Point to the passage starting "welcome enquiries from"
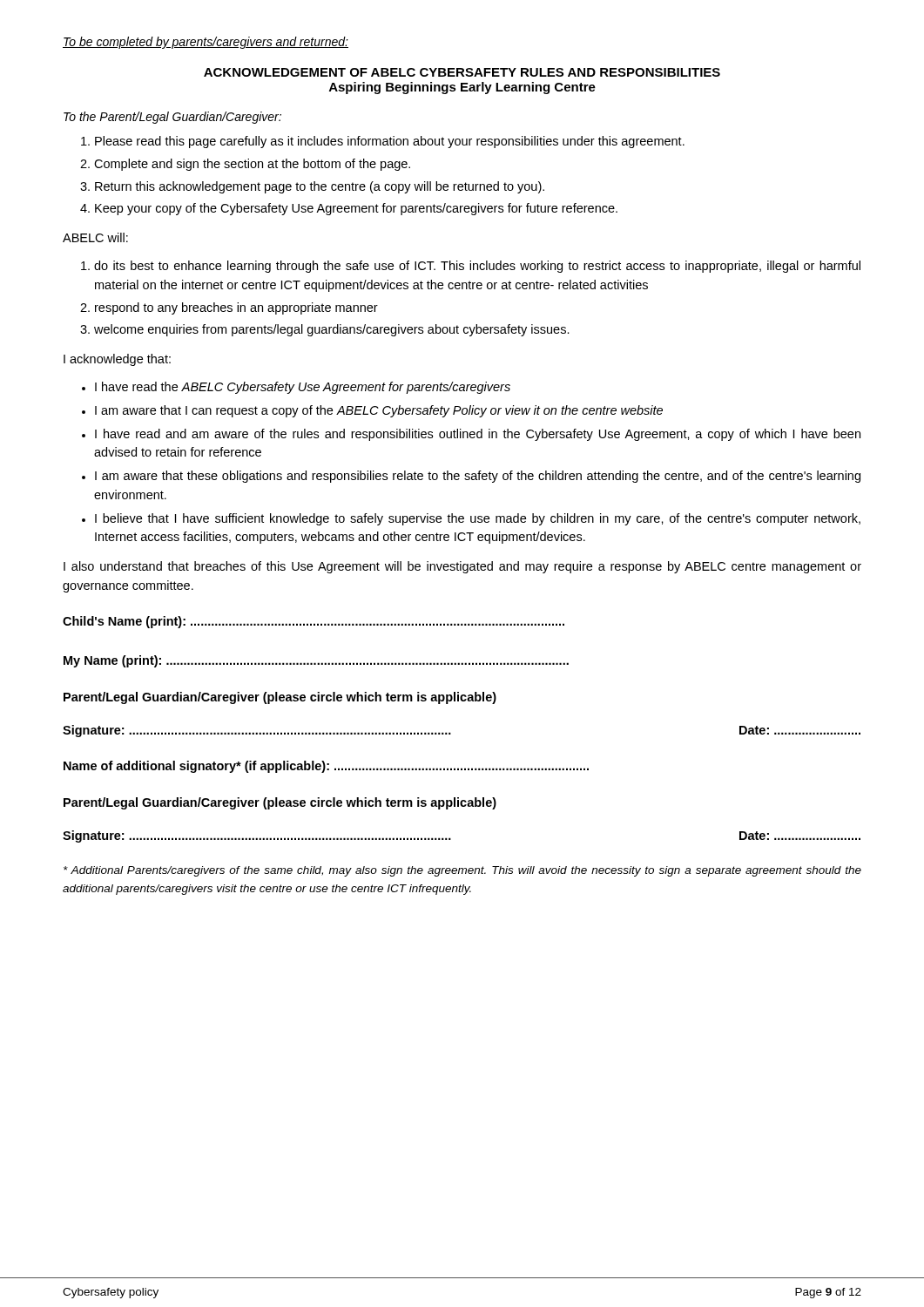 (x=478, y=330)
